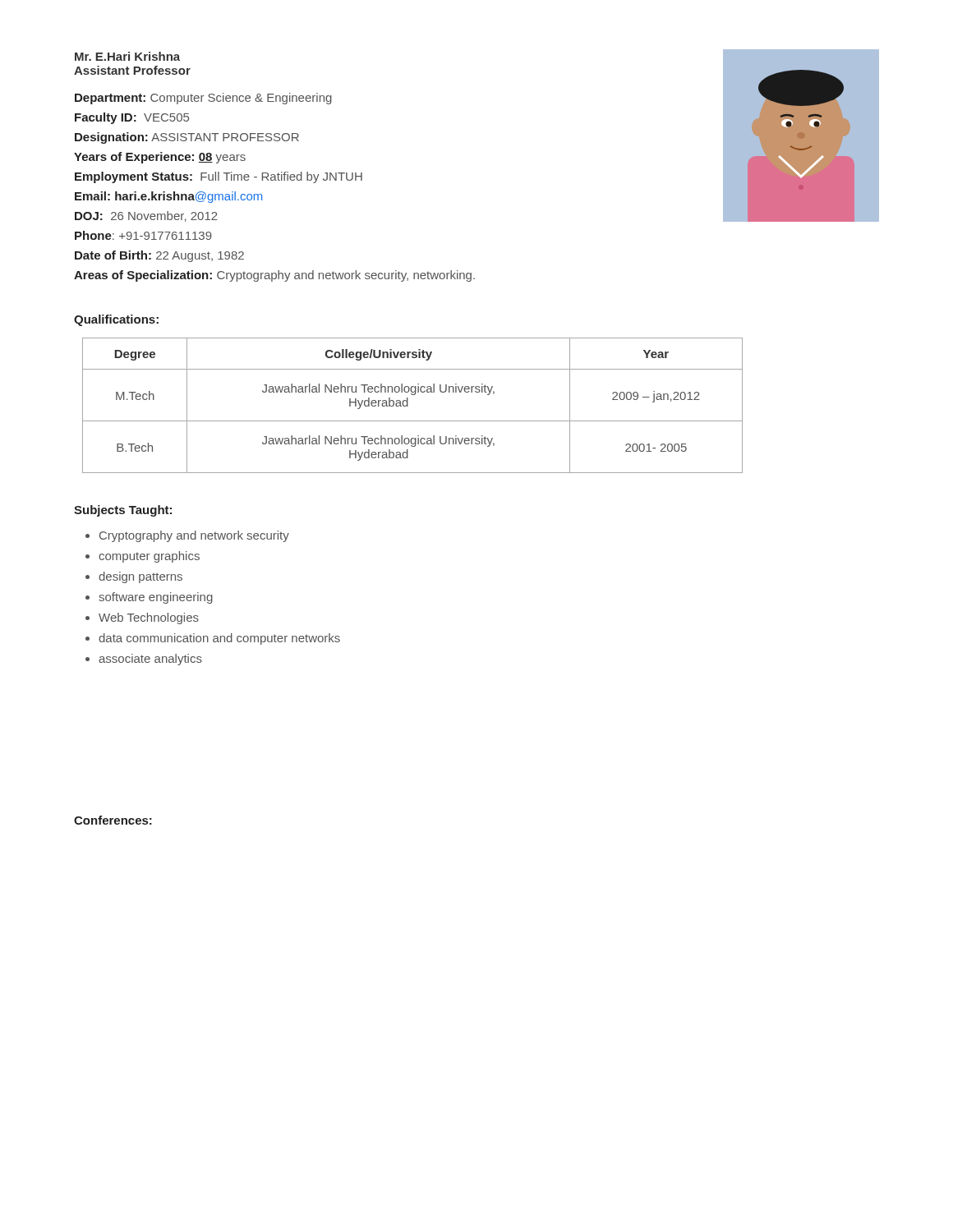Click on the table containing "Jawaharlal Nehru Technological University, Hyderabad"
953x1232 pixels.
pyautogui.click(x=476, y=405)
